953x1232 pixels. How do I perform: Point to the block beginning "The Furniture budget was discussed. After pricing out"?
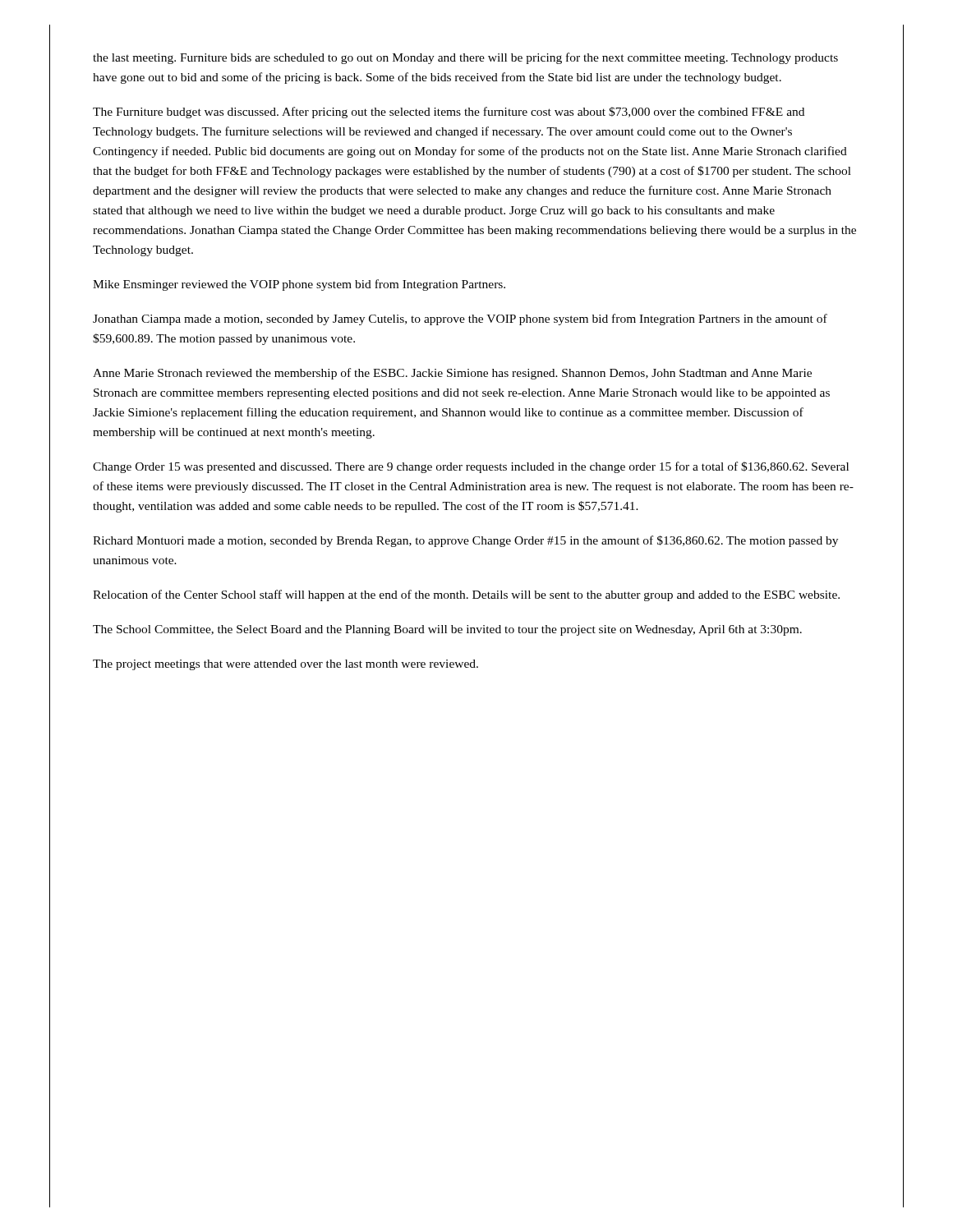(x=475, y=180)
